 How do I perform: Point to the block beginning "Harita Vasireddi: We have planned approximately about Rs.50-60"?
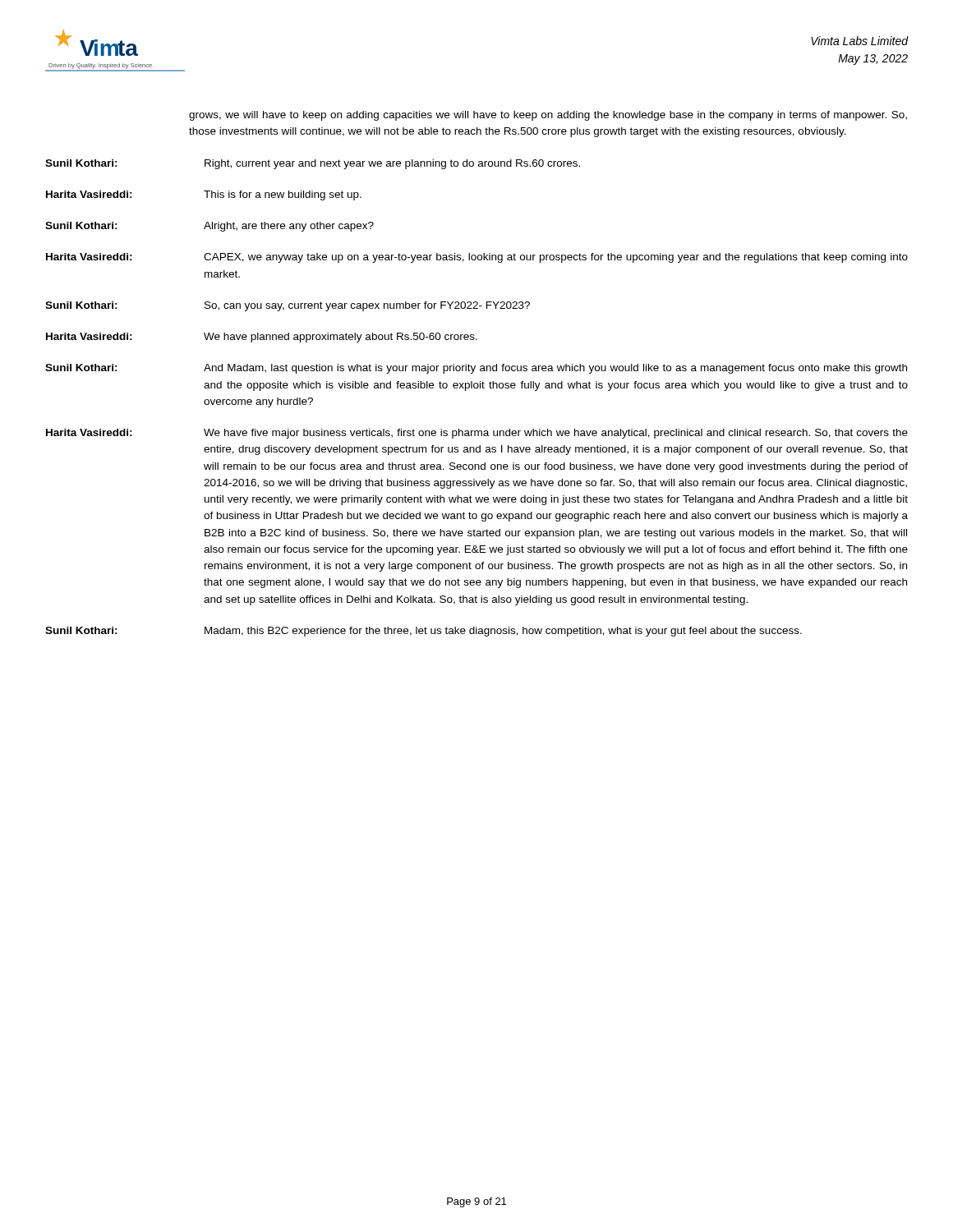click(x=476, y=337)
